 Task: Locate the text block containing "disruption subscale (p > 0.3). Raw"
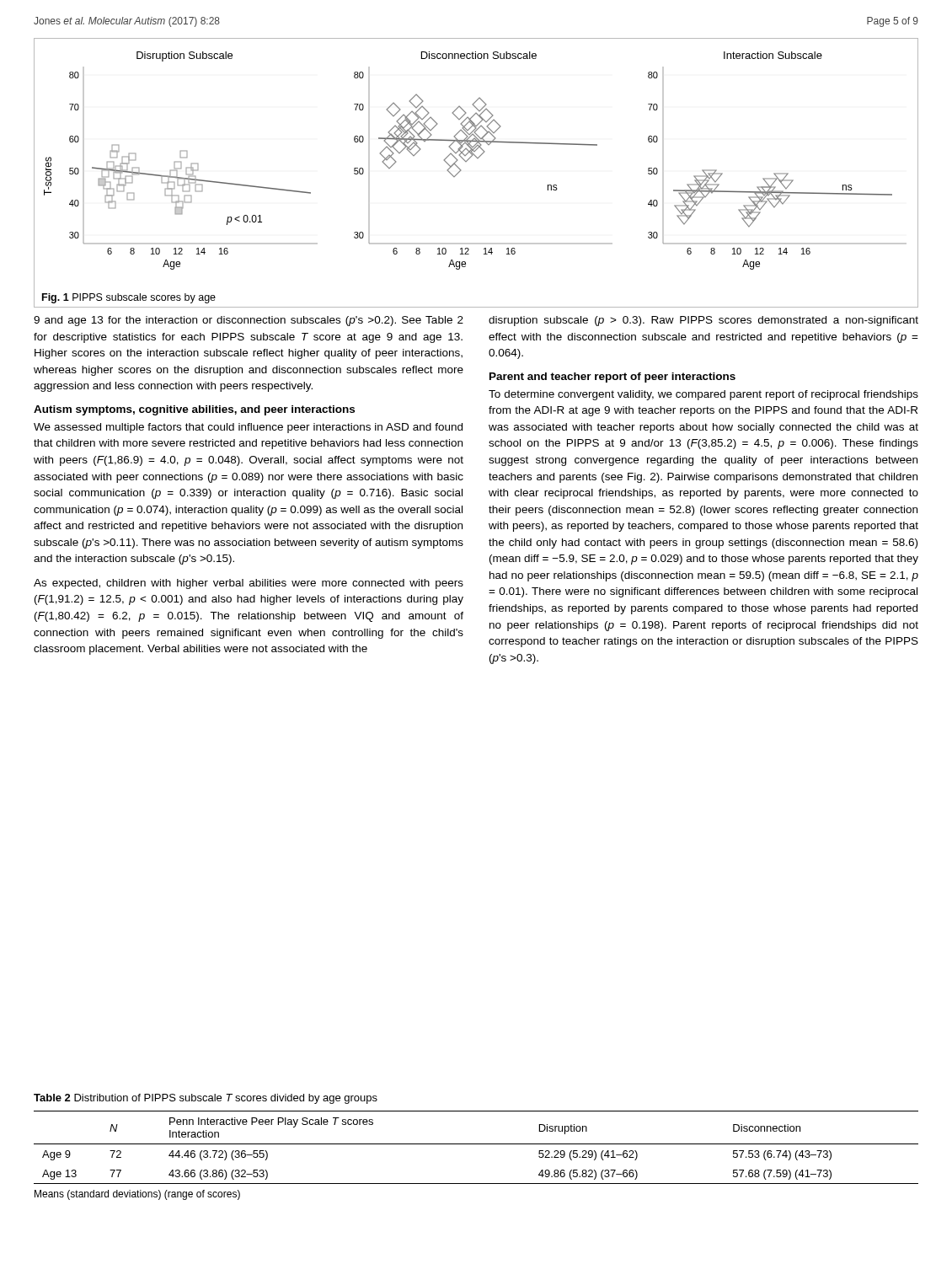click(x=703, y=337)
